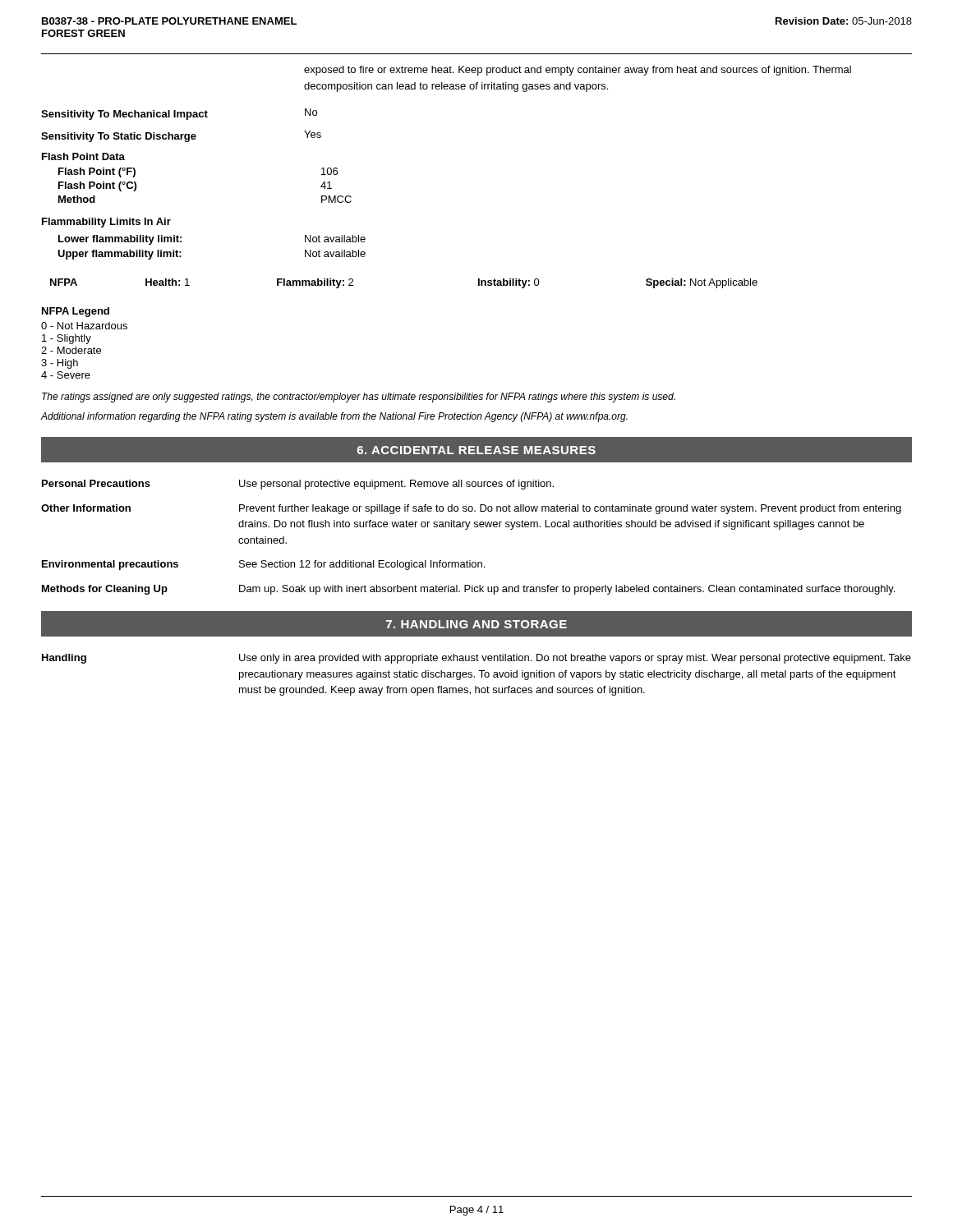Select the text block with the text "Other Information Prevent further"
Viewport: 953px width, 1232px height.
[x=476, y=524]
